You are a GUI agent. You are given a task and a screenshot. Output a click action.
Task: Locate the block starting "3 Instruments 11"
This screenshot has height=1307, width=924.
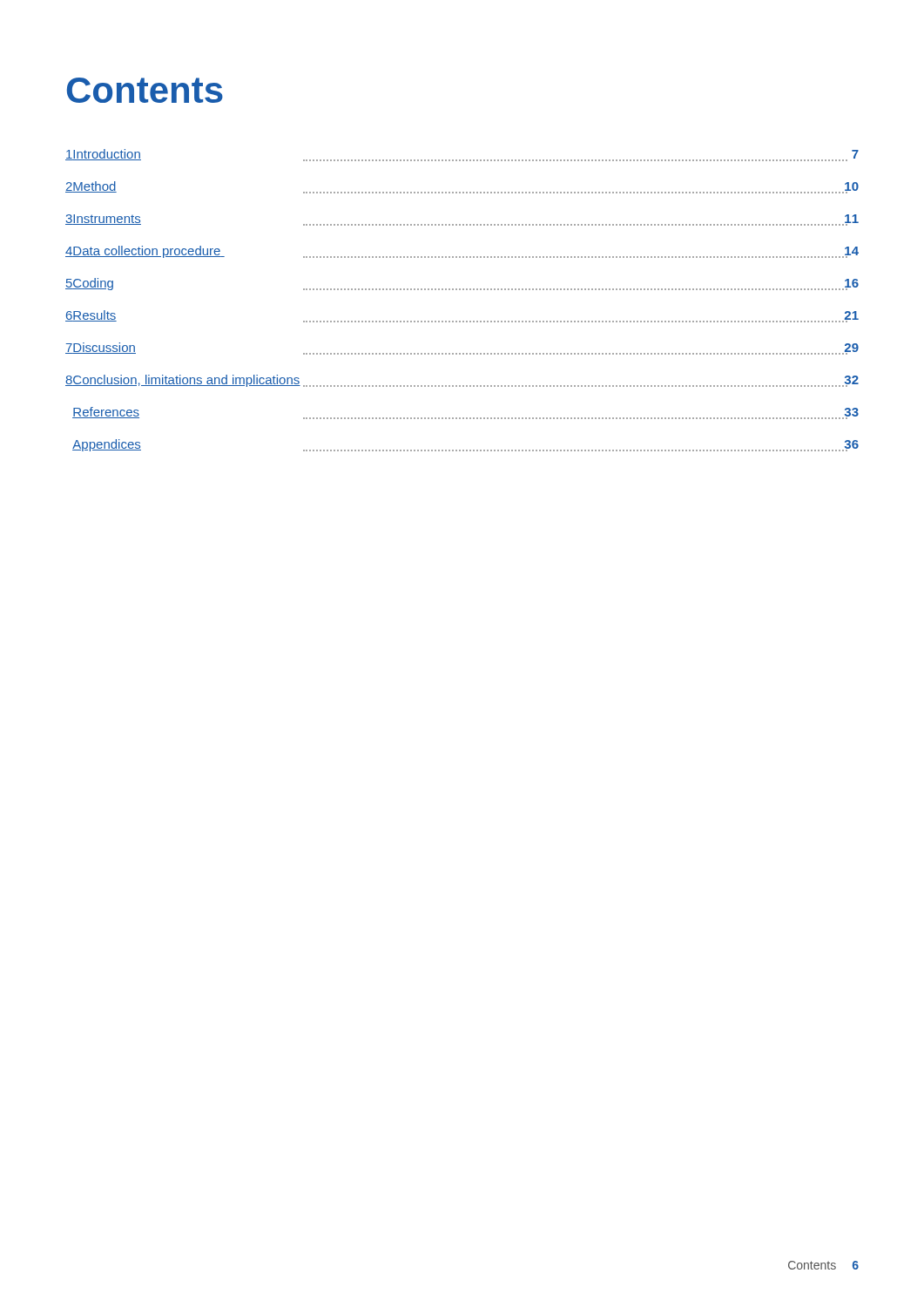point(462,218)
